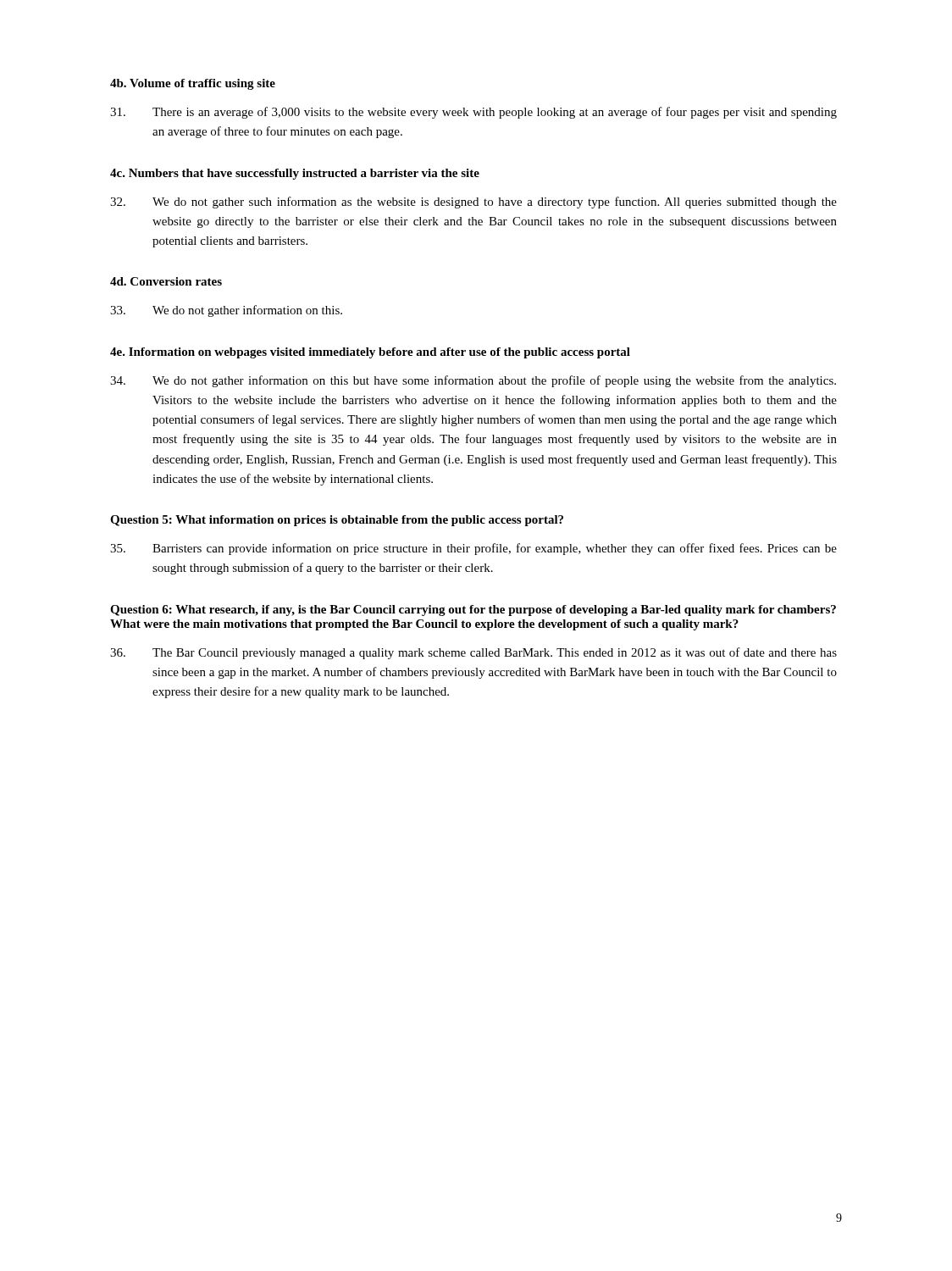The height and width of the screenshot is (1271, 952).
Task: Select the text block with the text "There is an average of"
Action: [473, 122]
